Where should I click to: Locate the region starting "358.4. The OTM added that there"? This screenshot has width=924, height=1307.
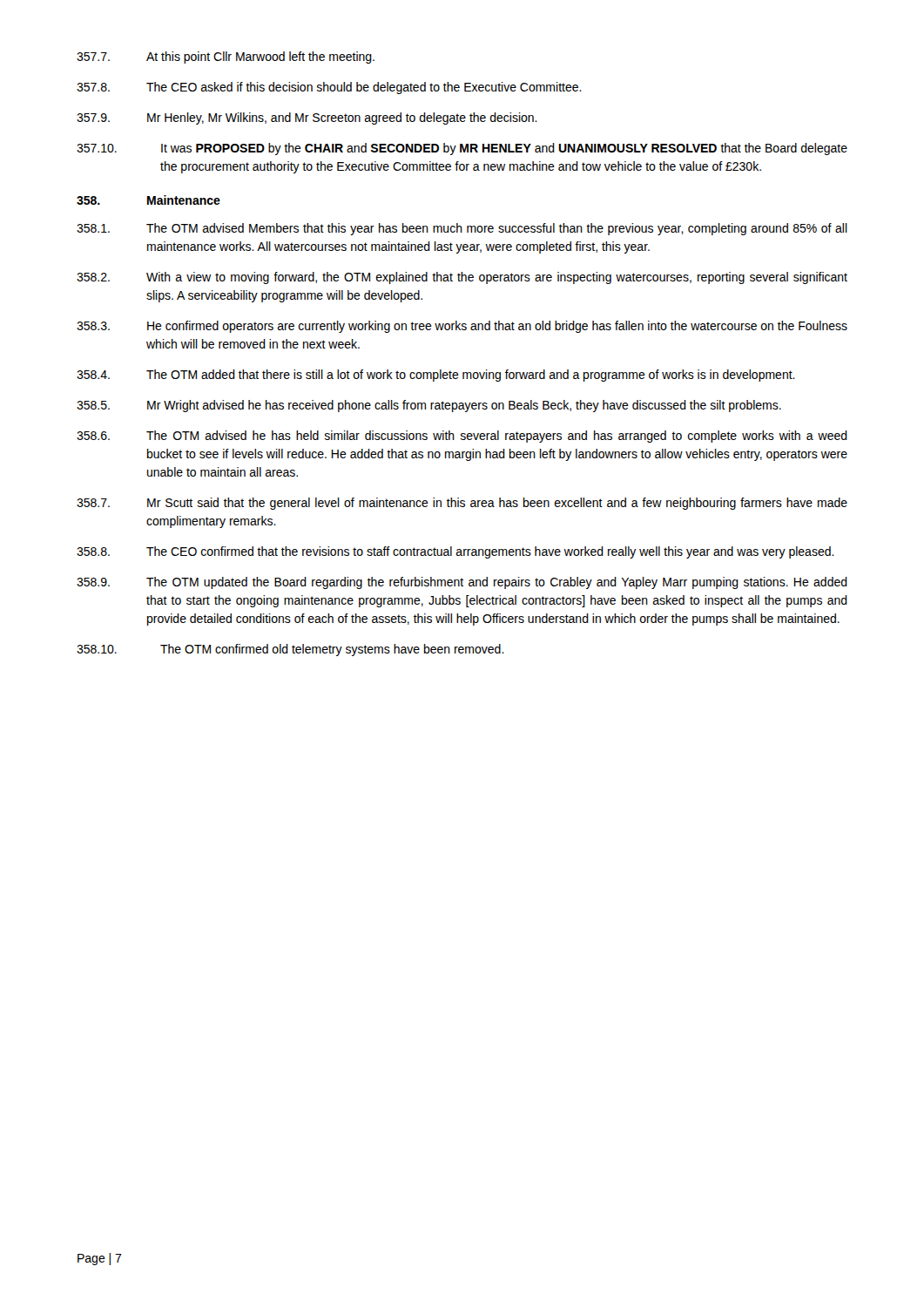click(462, 375)
